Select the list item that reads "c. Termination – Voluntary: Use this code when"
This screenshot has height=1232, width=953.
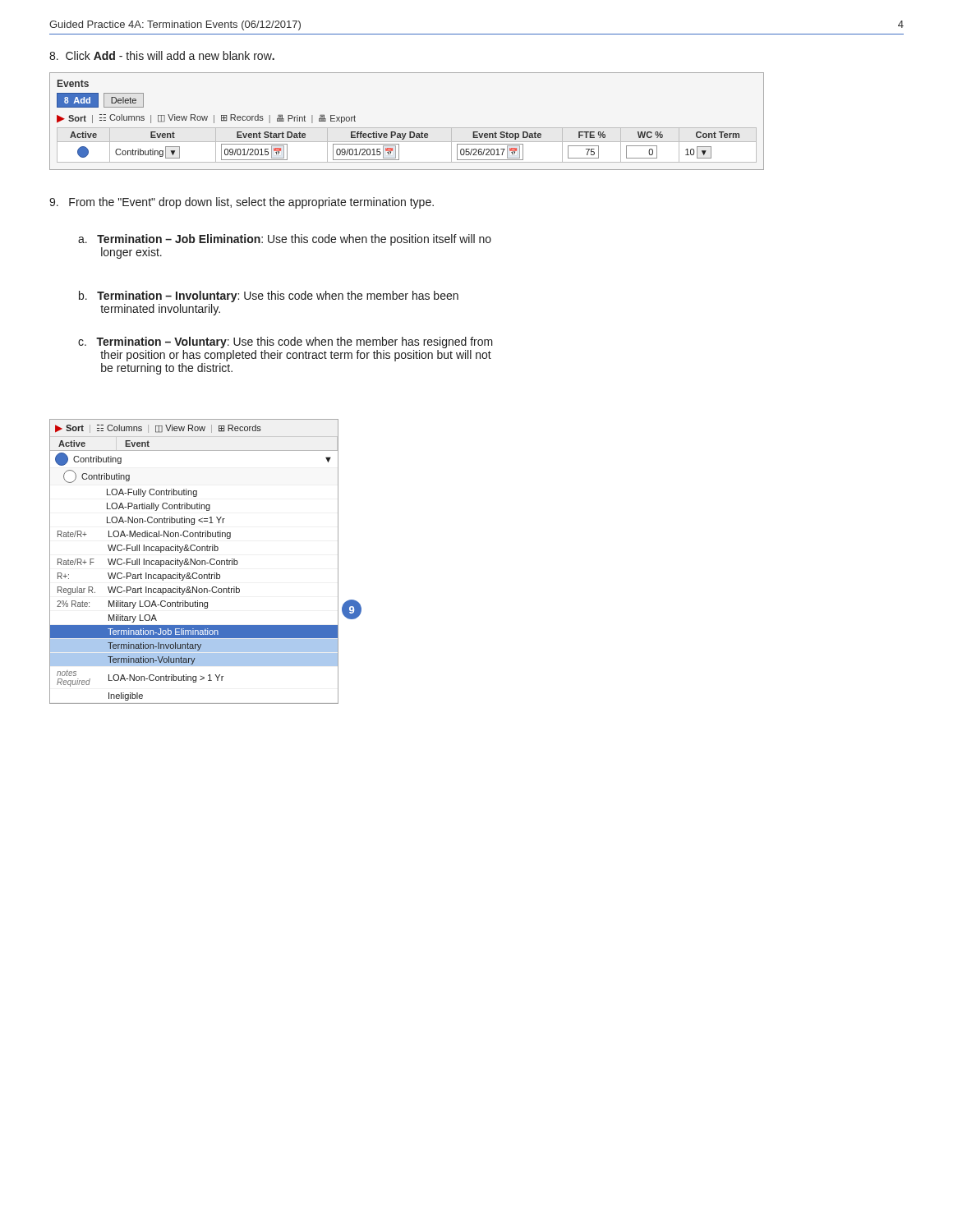click(427, 355)
